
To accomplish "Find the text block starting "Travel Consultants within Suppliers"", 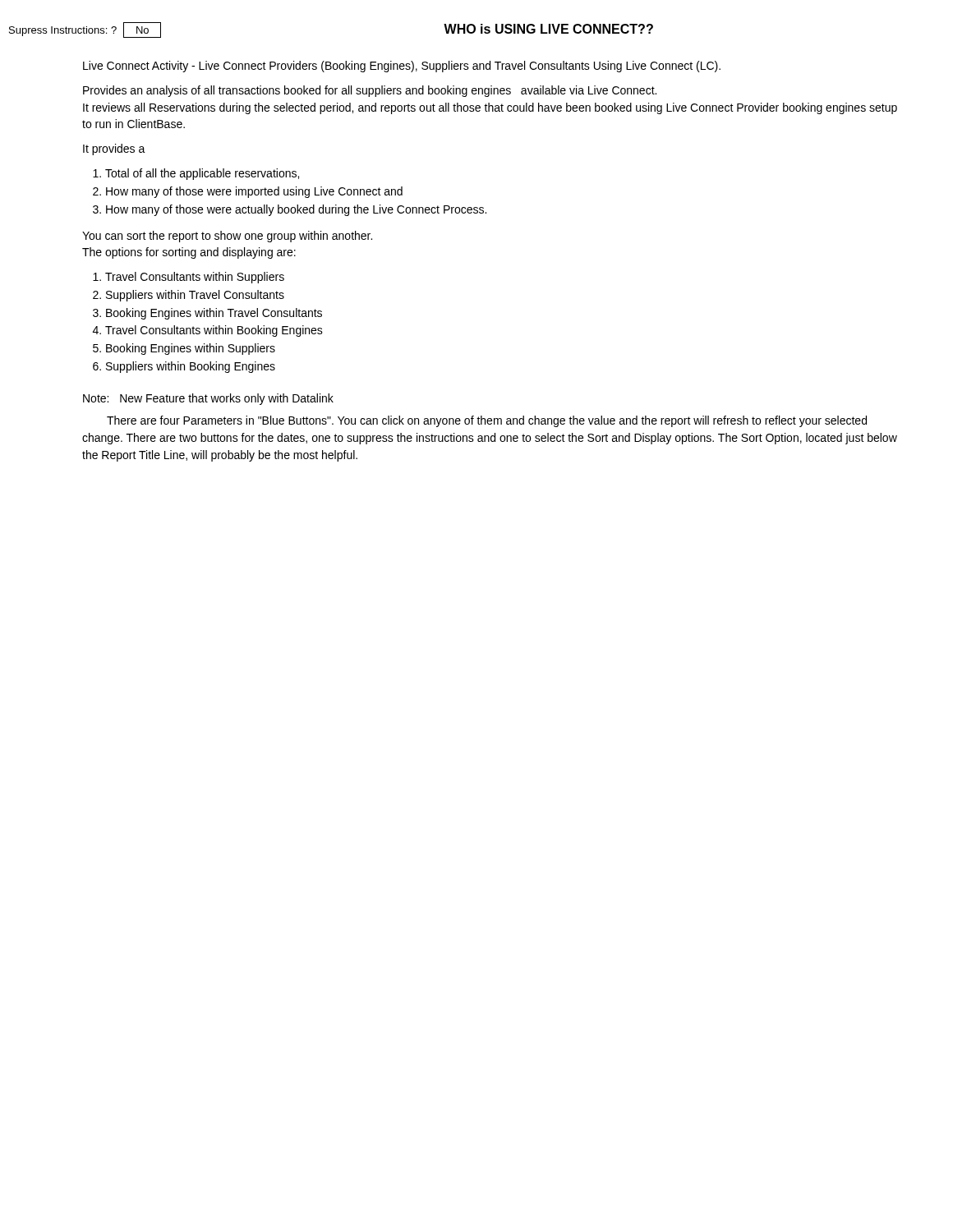I will (x=195, y=278).
